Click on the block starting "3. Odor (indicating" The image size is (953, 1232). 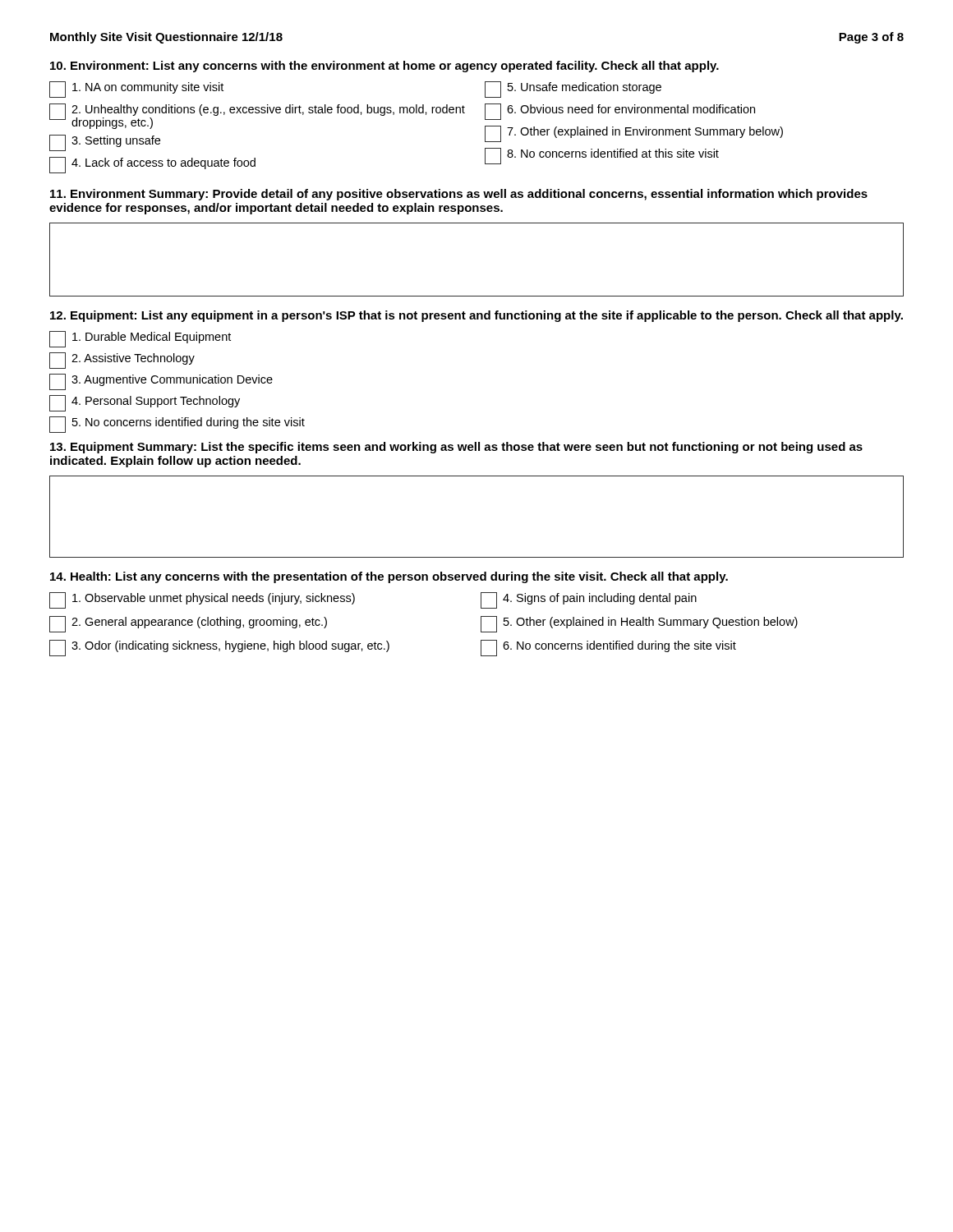(220, 648)
